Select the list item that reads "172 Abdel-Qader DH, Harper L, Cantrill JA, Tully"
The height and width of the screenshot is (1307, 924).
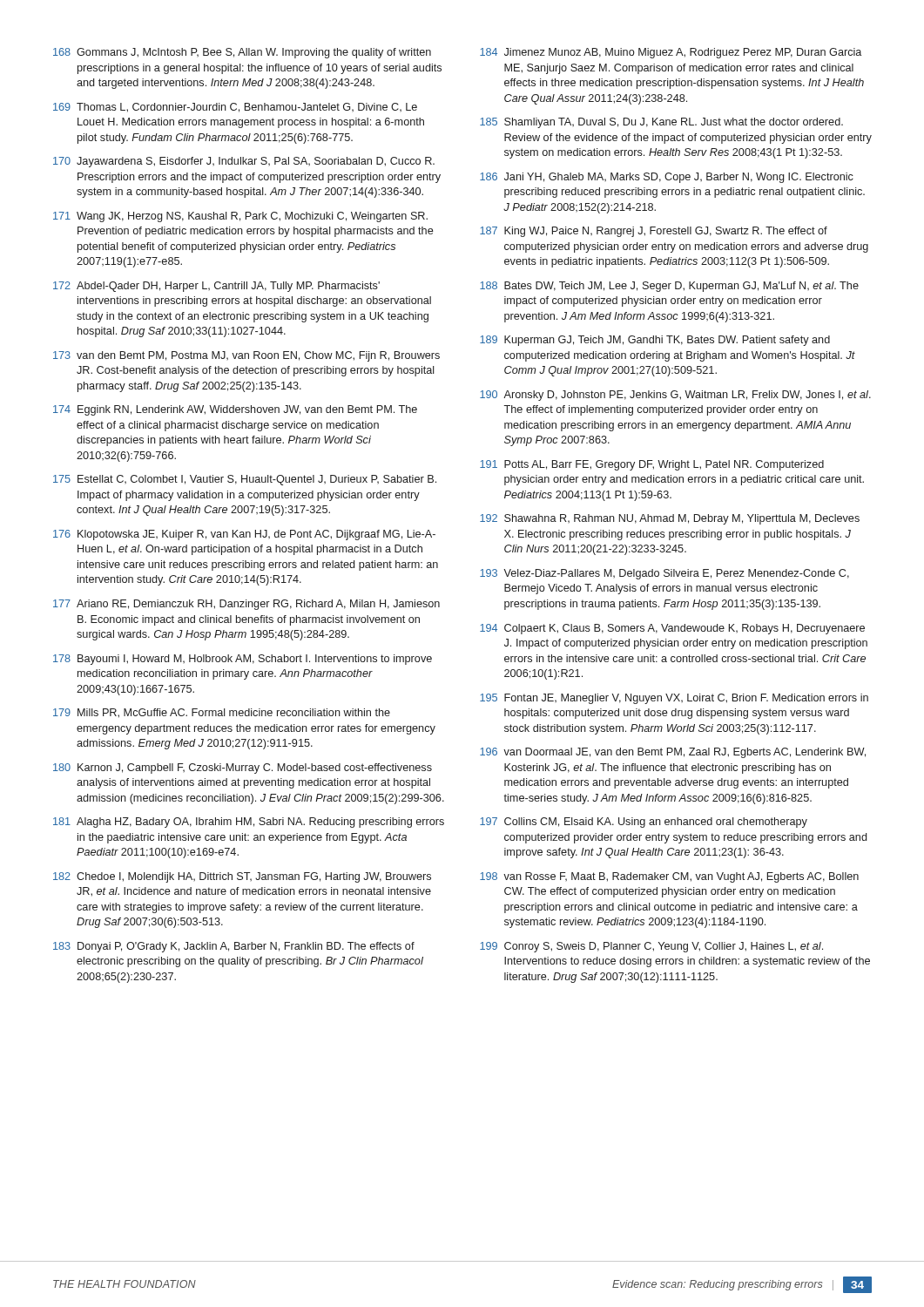click(x=248, y=309)
